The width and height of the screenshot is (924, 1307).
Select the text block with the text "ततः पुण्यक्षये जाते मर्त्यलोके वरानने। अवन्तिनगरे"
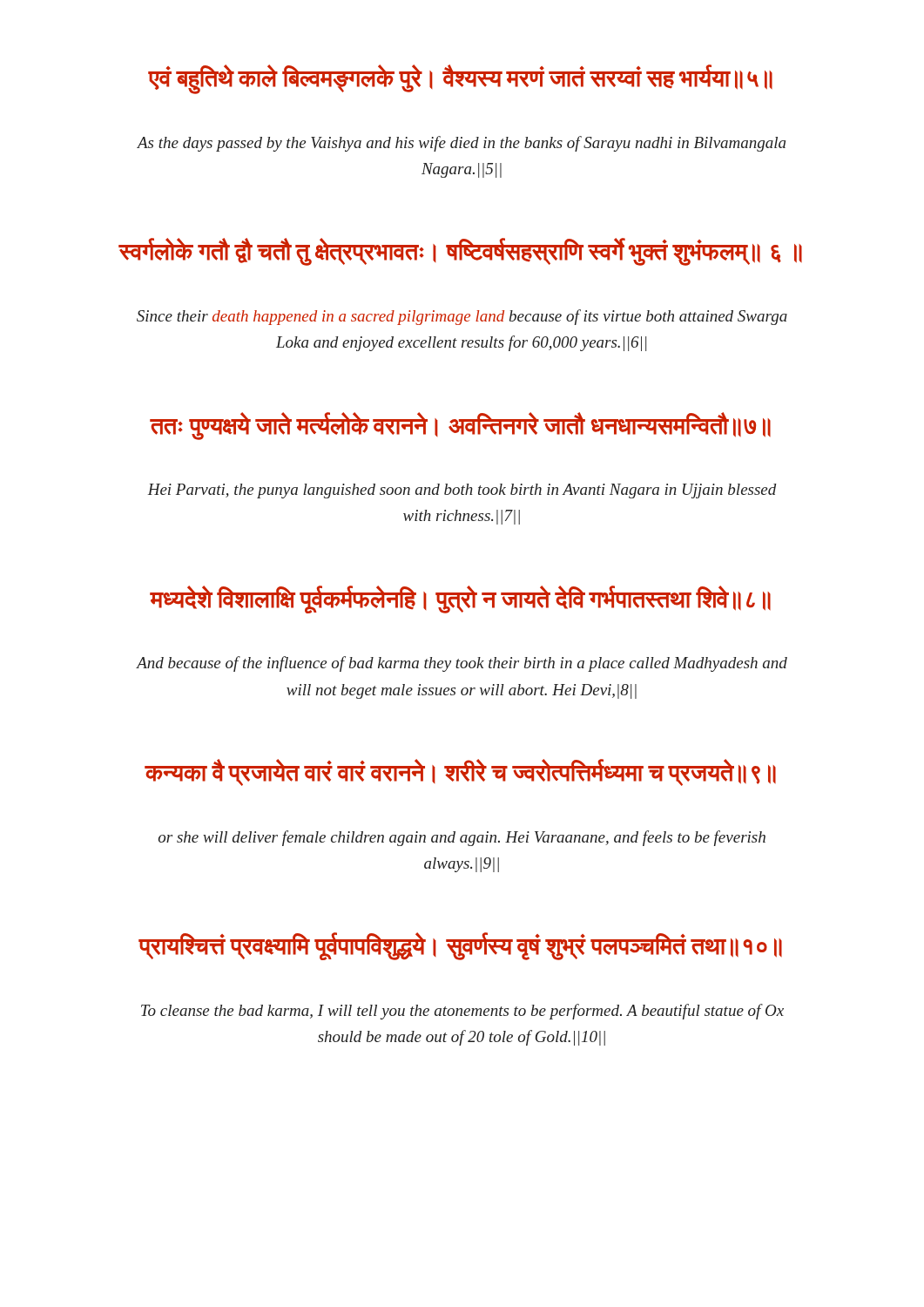462,426
